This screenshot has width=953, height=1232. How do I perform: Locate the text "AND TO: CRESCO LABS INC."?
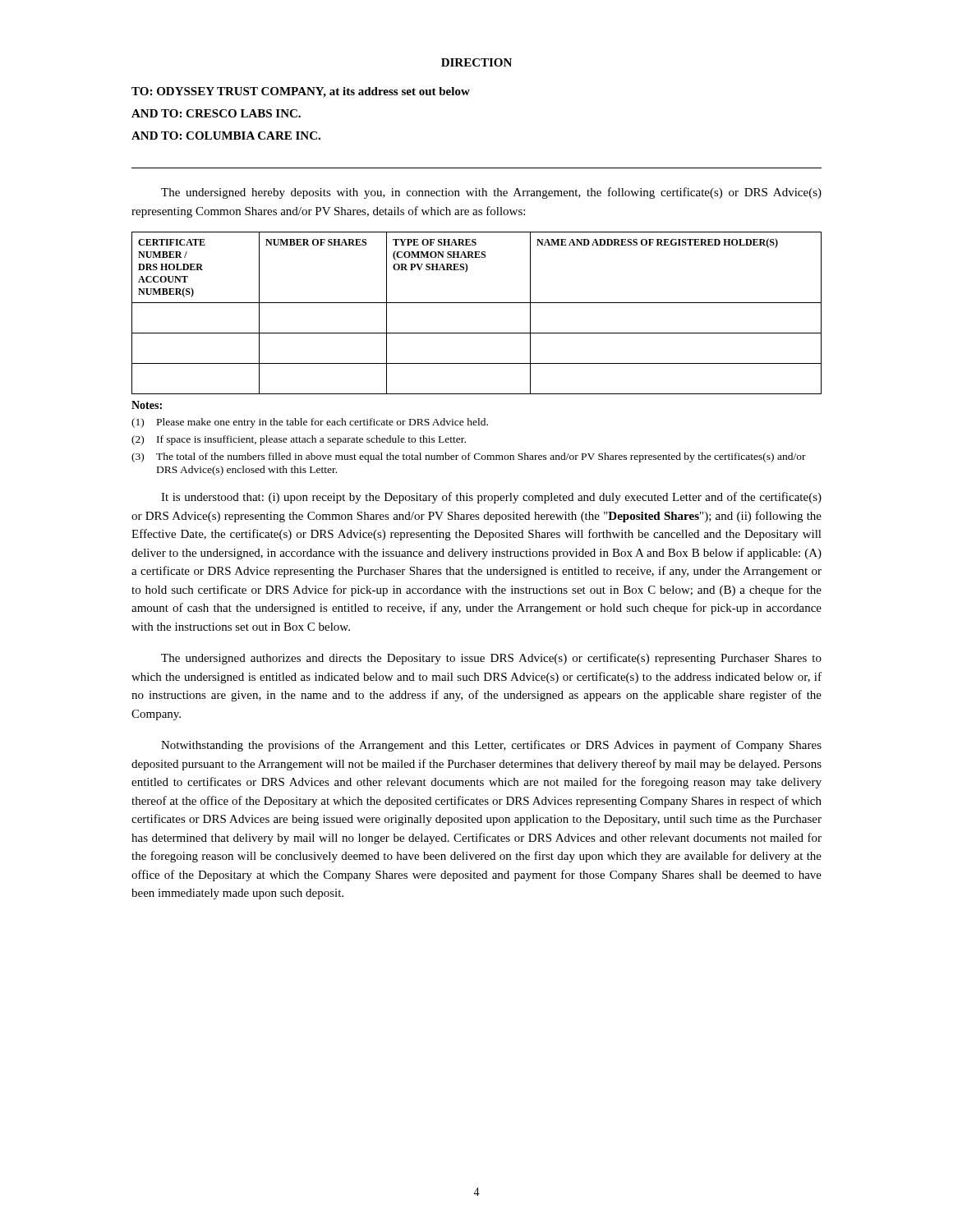(216, 113)
